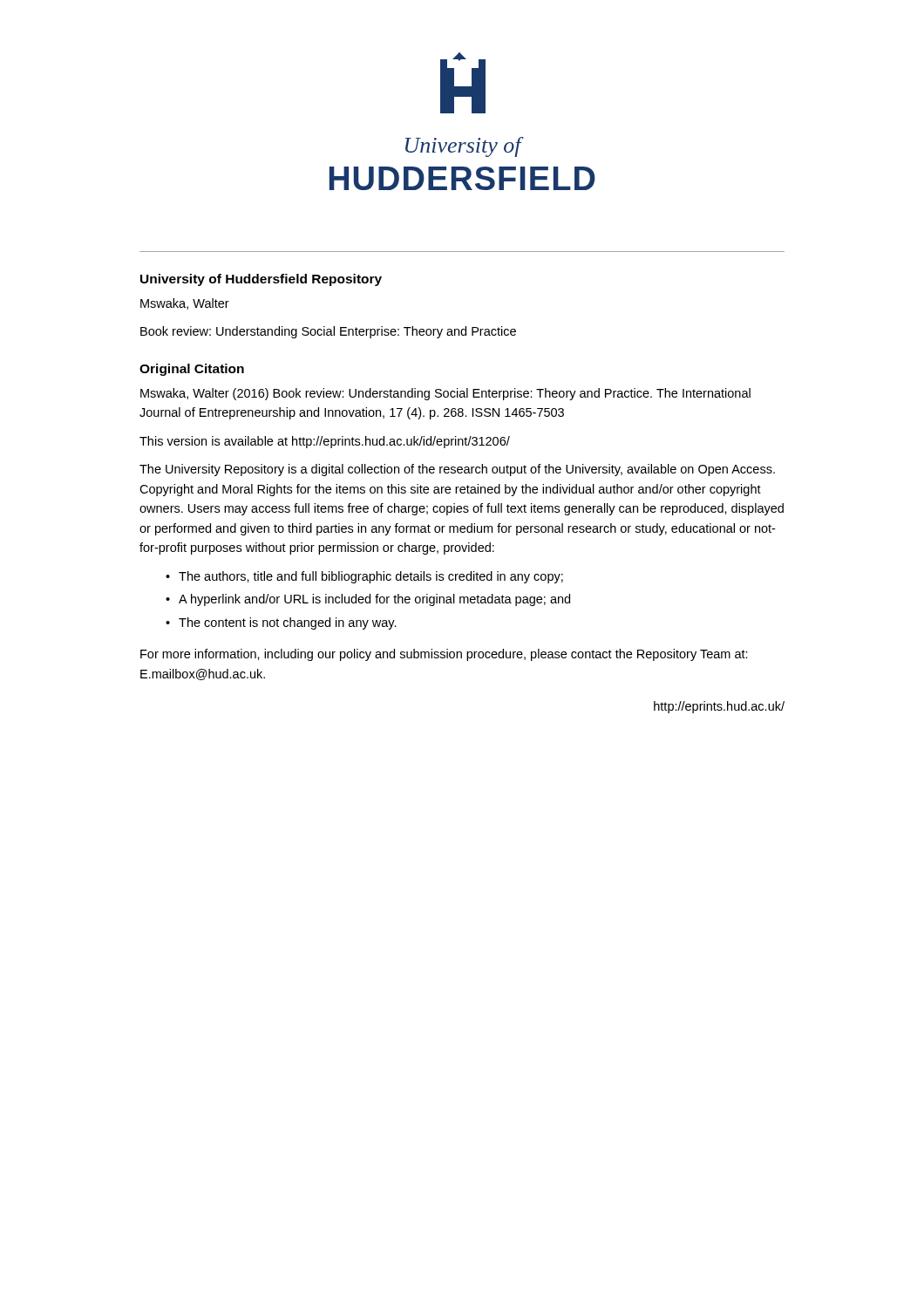Click the logo
Screen dimensions: 1308x924
(462, 113)
